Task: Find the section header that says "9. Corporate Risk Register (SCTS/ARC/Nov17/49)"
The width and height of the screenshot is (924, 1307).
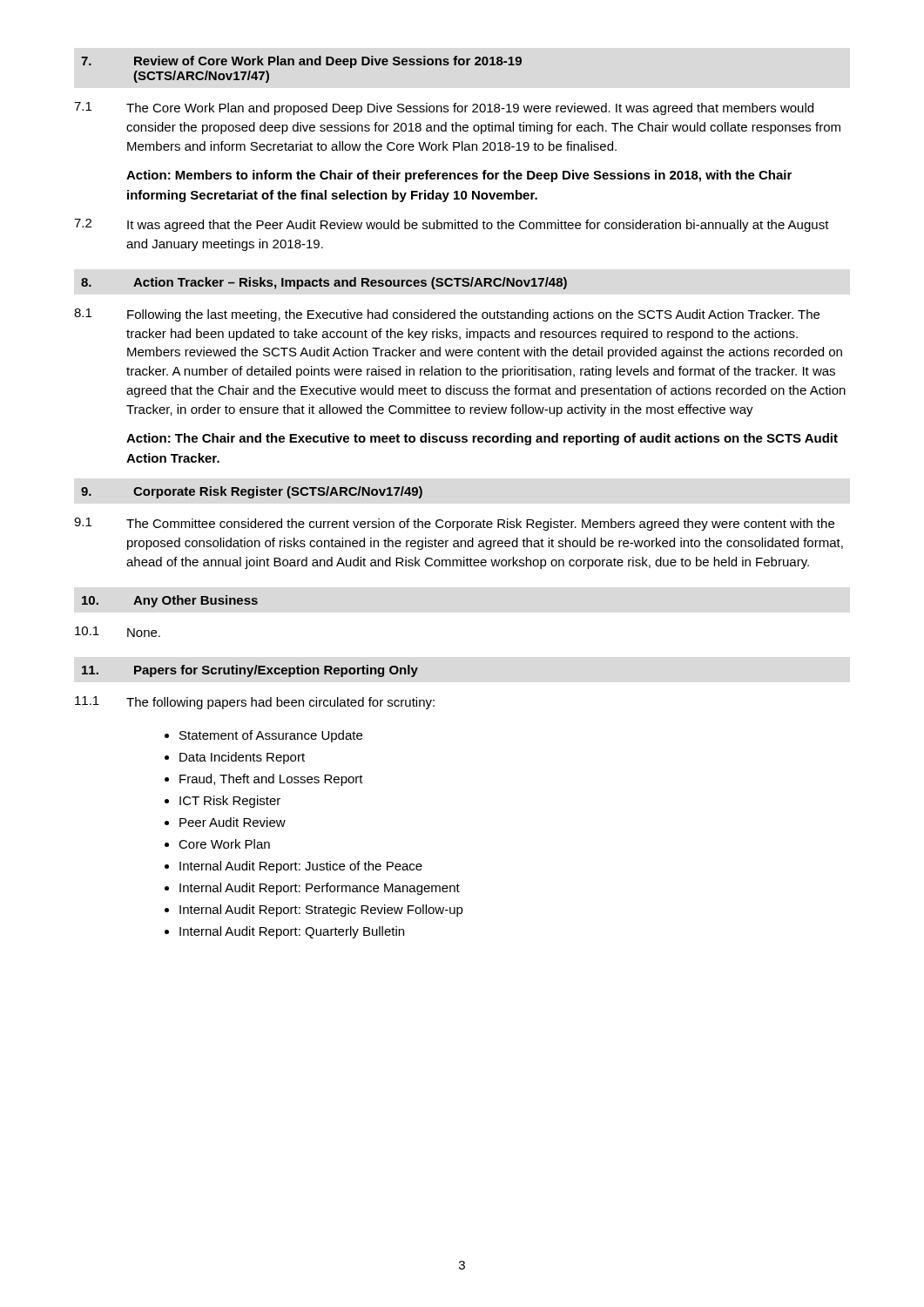Action: [x=252, y=491]
